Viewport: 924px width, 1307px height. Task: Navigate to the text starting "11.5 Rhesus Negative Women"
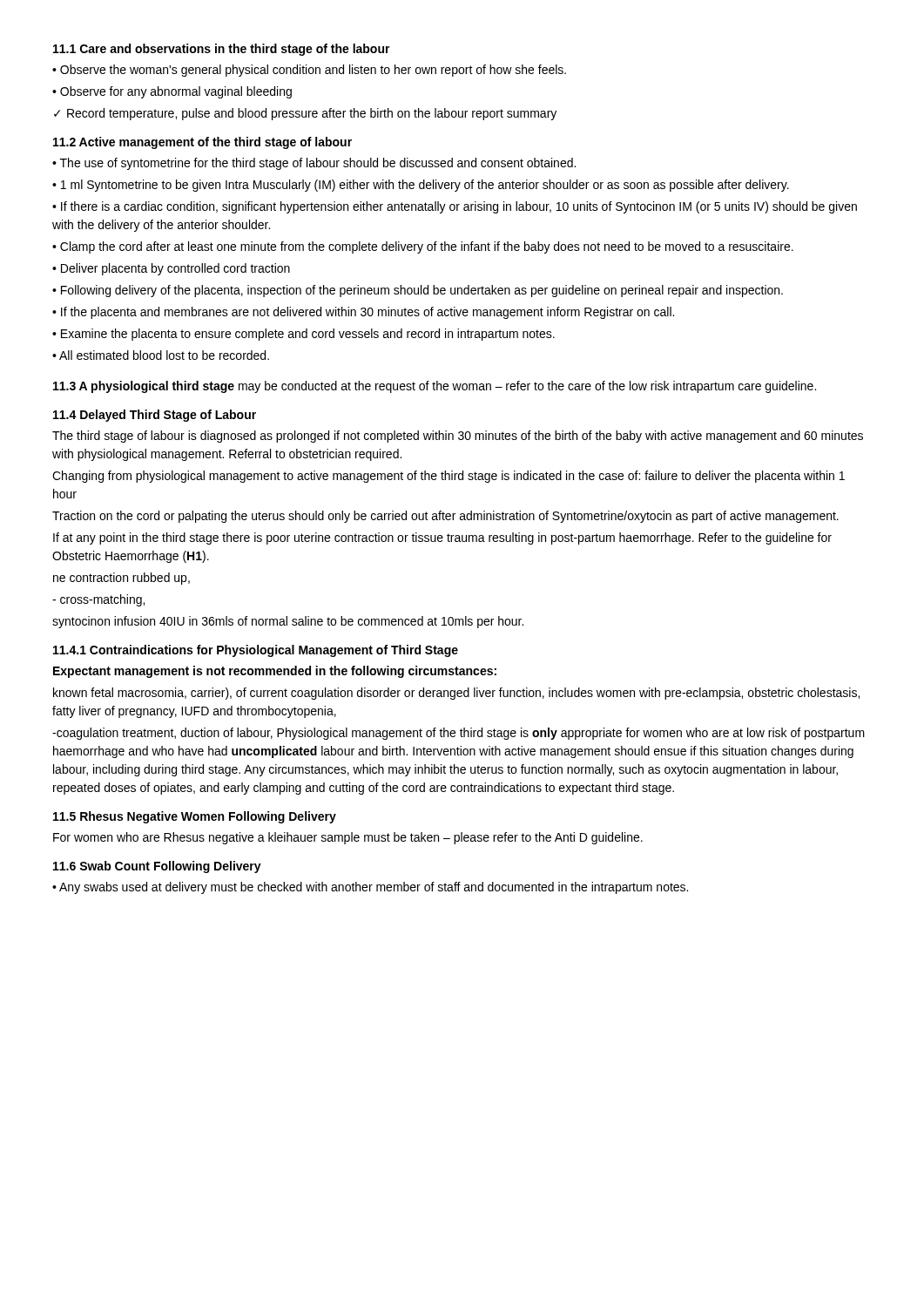[194, 816]
